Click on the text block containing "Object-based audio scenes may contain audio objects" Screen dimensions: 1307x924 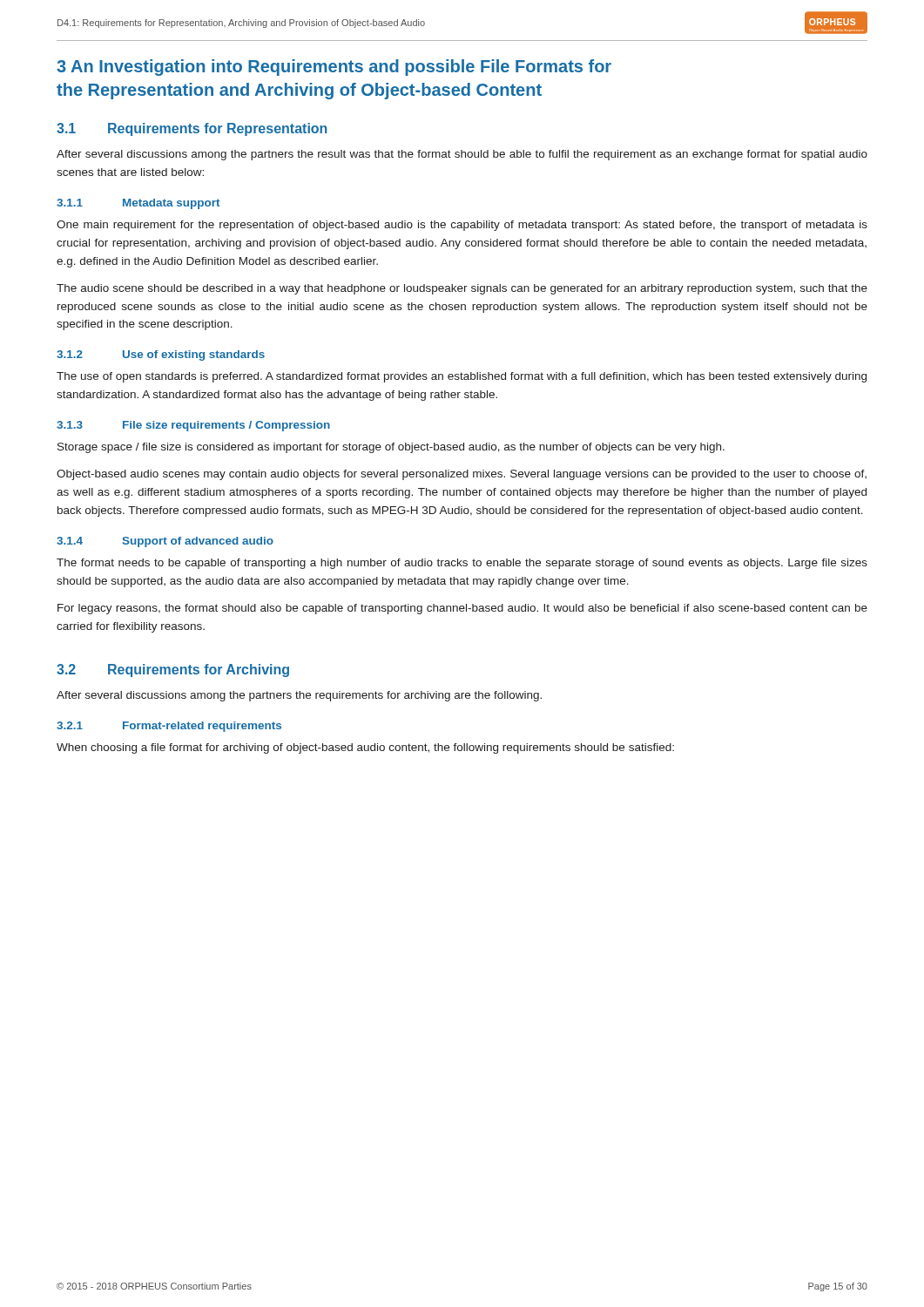462,493
